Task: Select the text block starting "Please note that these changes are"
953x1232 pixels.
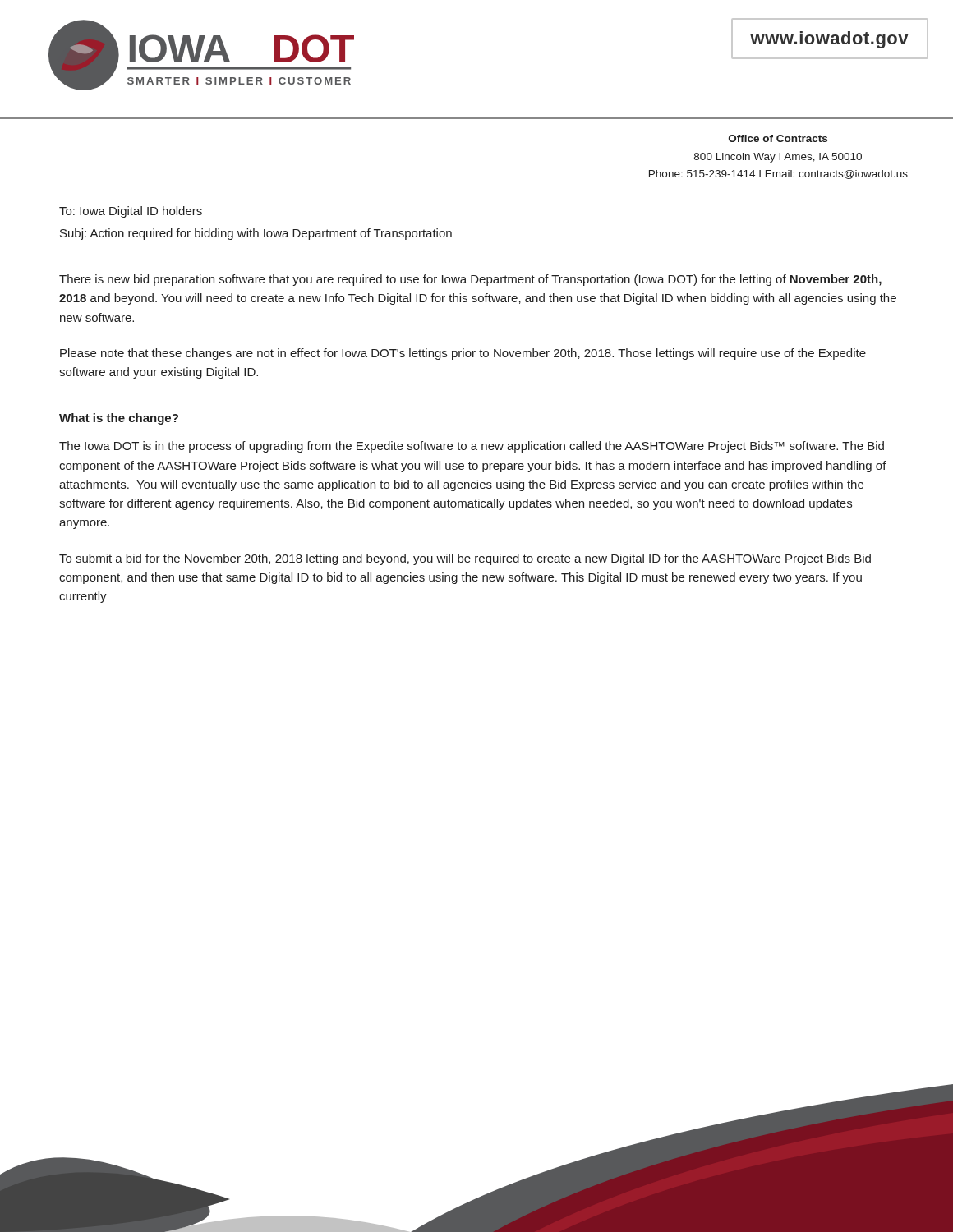Action: tap(463, 362)
